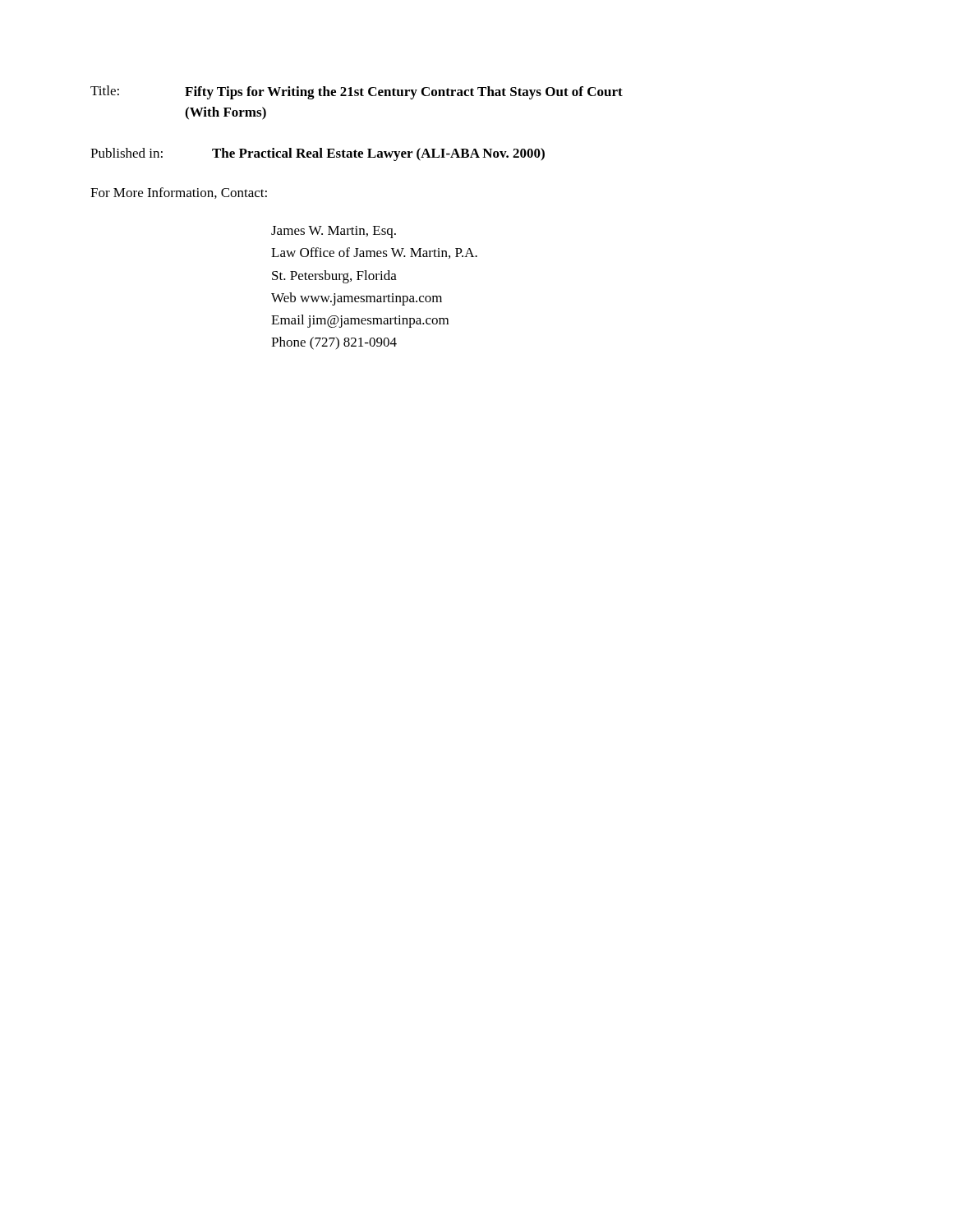Where is the passage that starts "Title: Fifty Tips for Writing the 21st Century"?
This screenshot has height=1232, width=953.
coord(356,102)
